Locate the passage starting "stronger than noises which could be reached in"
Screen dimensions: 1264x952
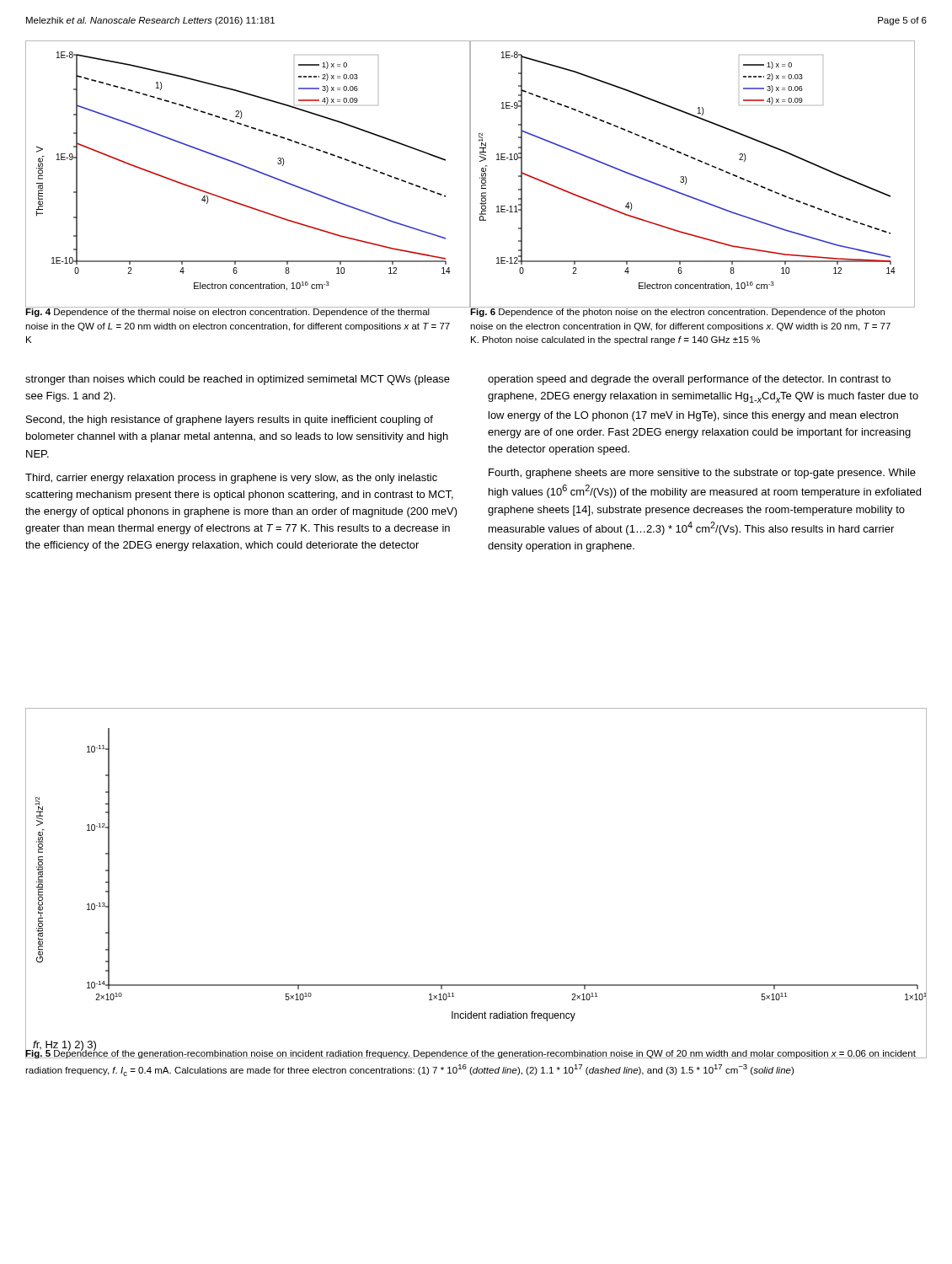(x=238, y=387)
